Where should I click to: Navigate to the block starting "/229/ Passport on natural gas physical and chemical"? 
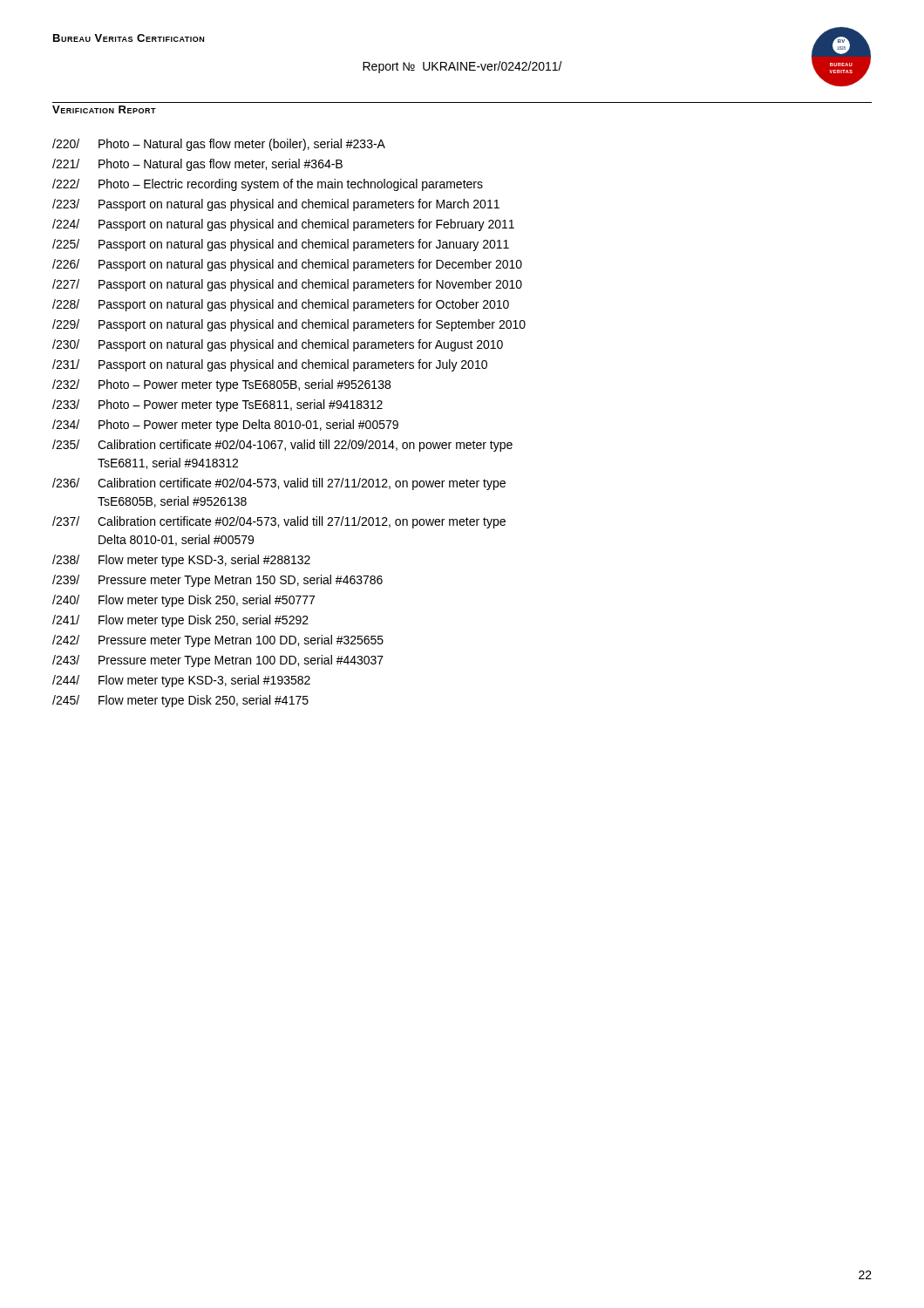point(462,325)
